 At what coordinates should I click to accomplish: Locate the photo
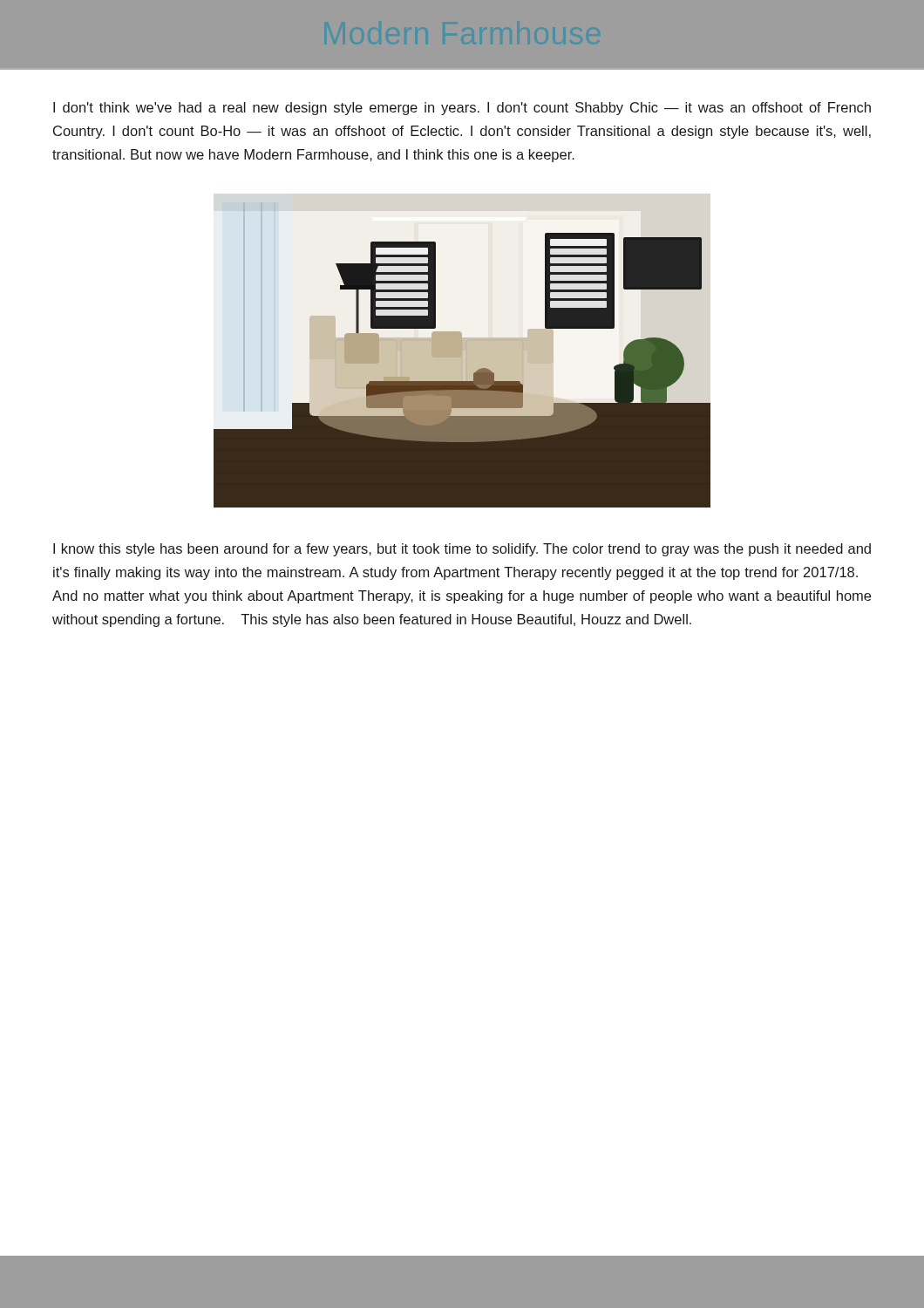[x=462, y=350]
